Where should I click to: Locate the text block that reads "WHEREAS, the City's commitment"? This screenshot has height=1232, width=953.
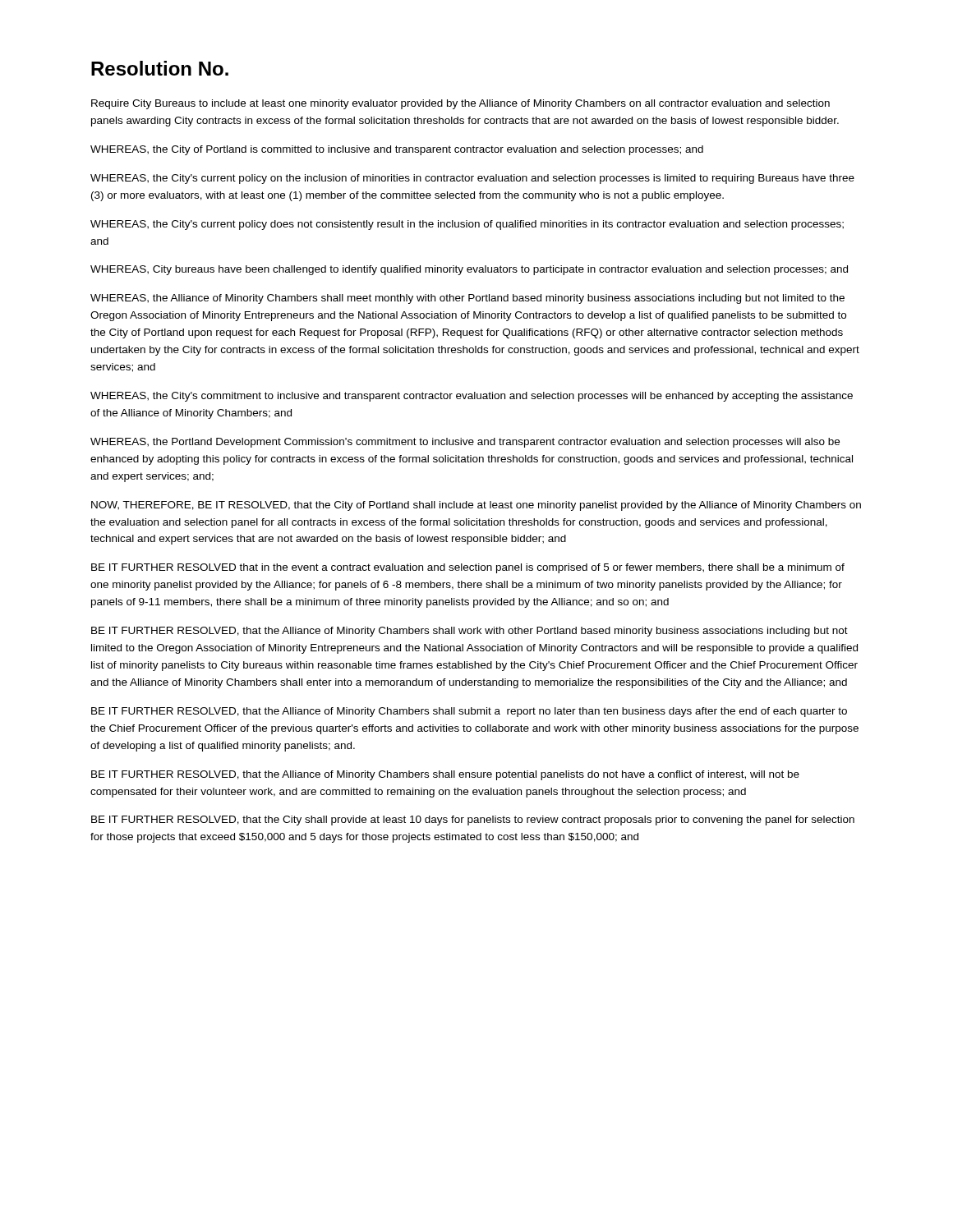coord(472,404)
